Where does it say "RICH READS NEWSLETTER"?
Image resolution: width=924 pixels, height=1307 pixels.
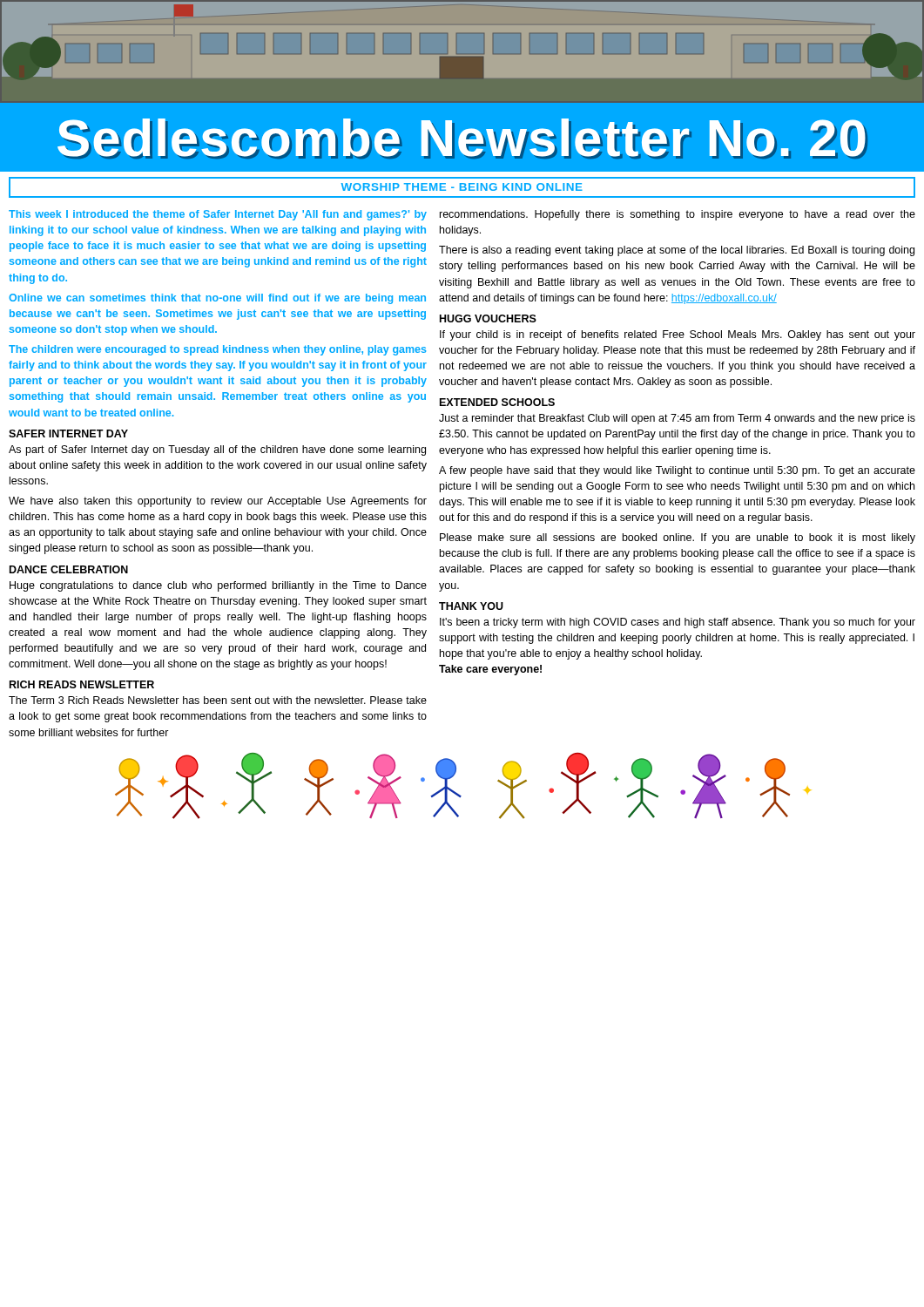tap(82, 685)
